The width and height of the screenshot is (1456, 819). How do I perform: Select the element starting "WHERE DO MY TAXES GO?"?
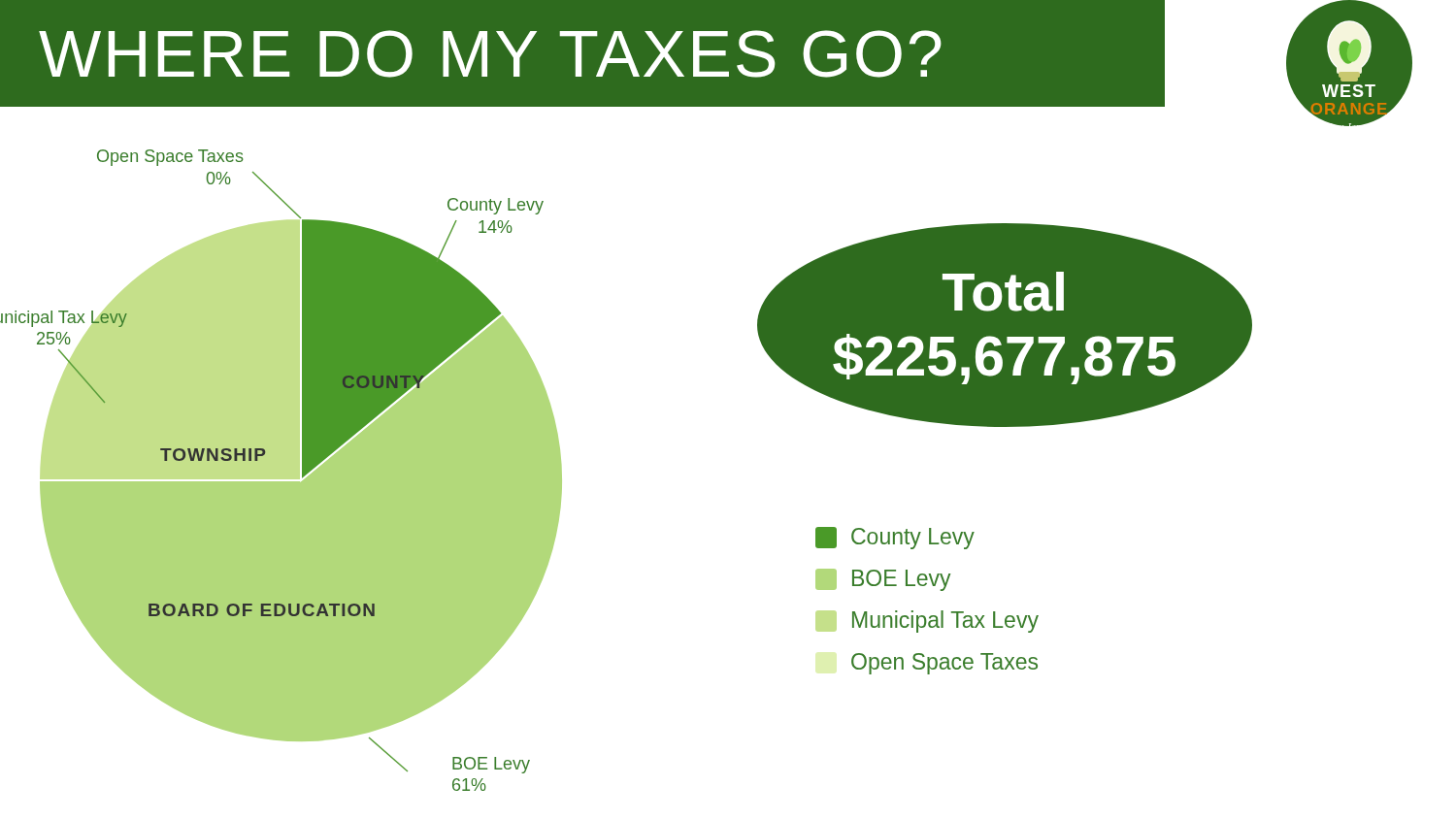(492, 53)
